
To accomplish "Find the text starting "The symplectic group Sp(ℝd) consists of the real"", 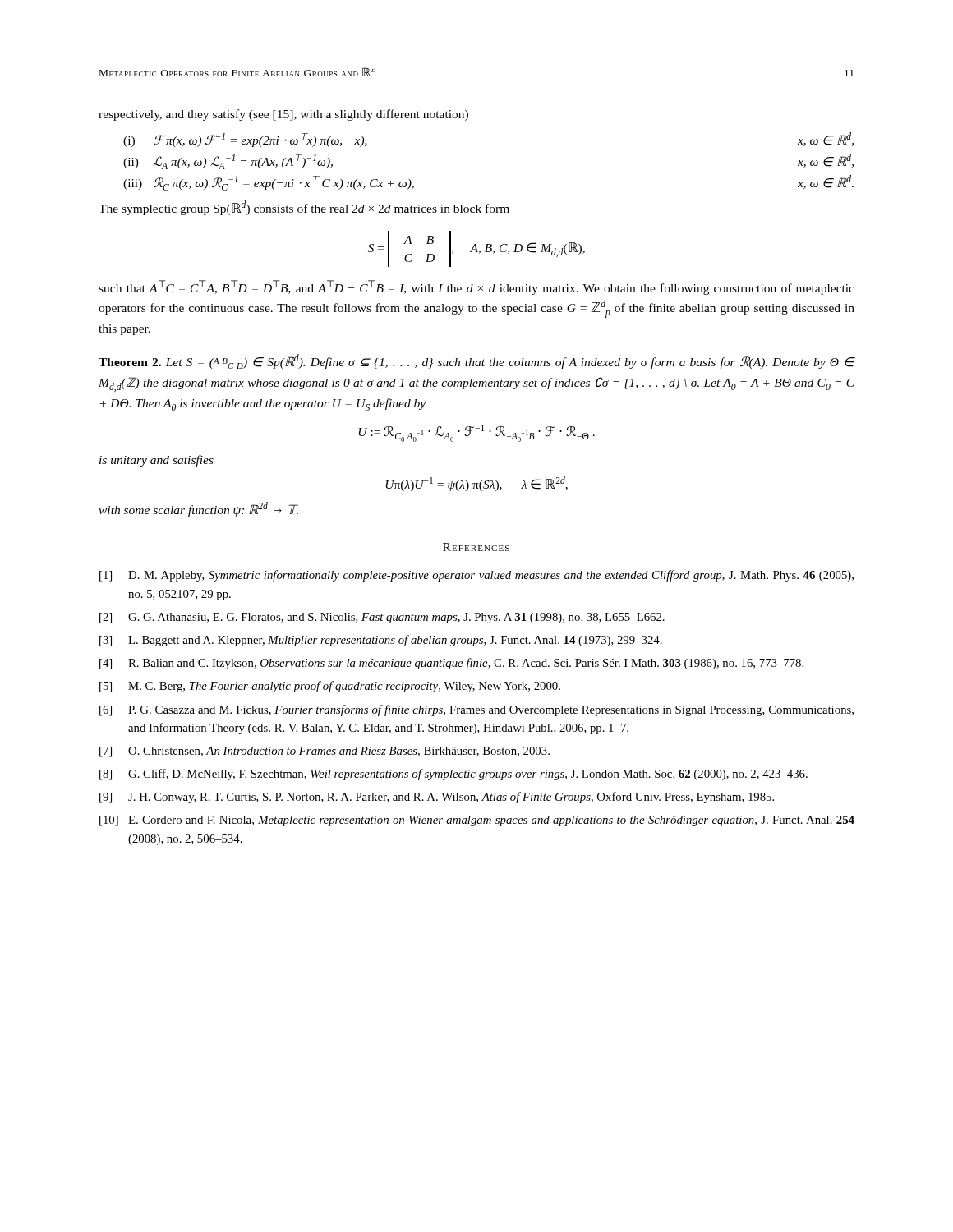I will (304, 207).
